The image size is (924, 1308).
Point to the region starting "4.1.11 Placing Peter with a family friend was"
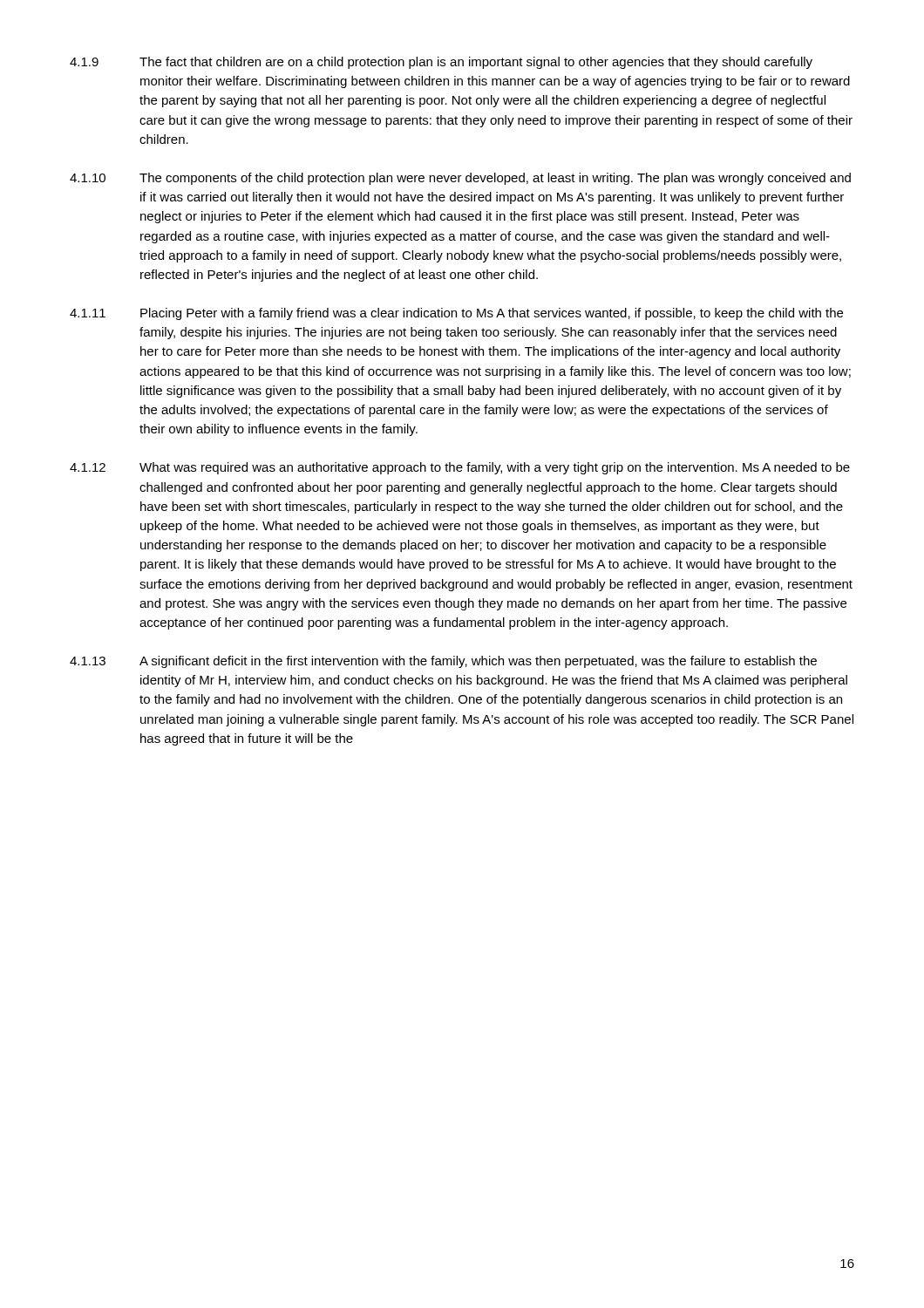pyautogui.click(x=462, y=371)
